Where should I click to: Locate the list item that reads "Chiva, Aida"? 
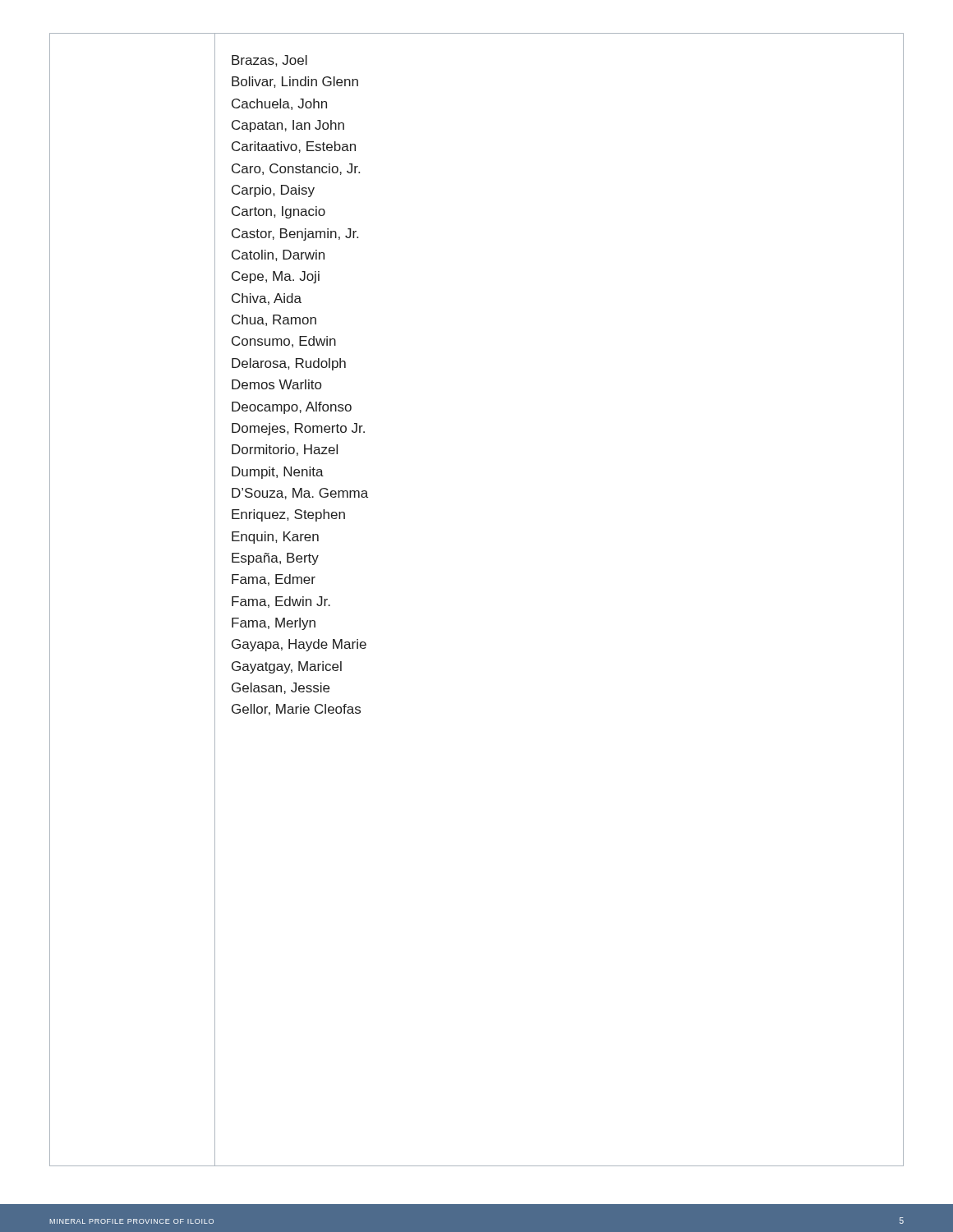click(266, 298)
